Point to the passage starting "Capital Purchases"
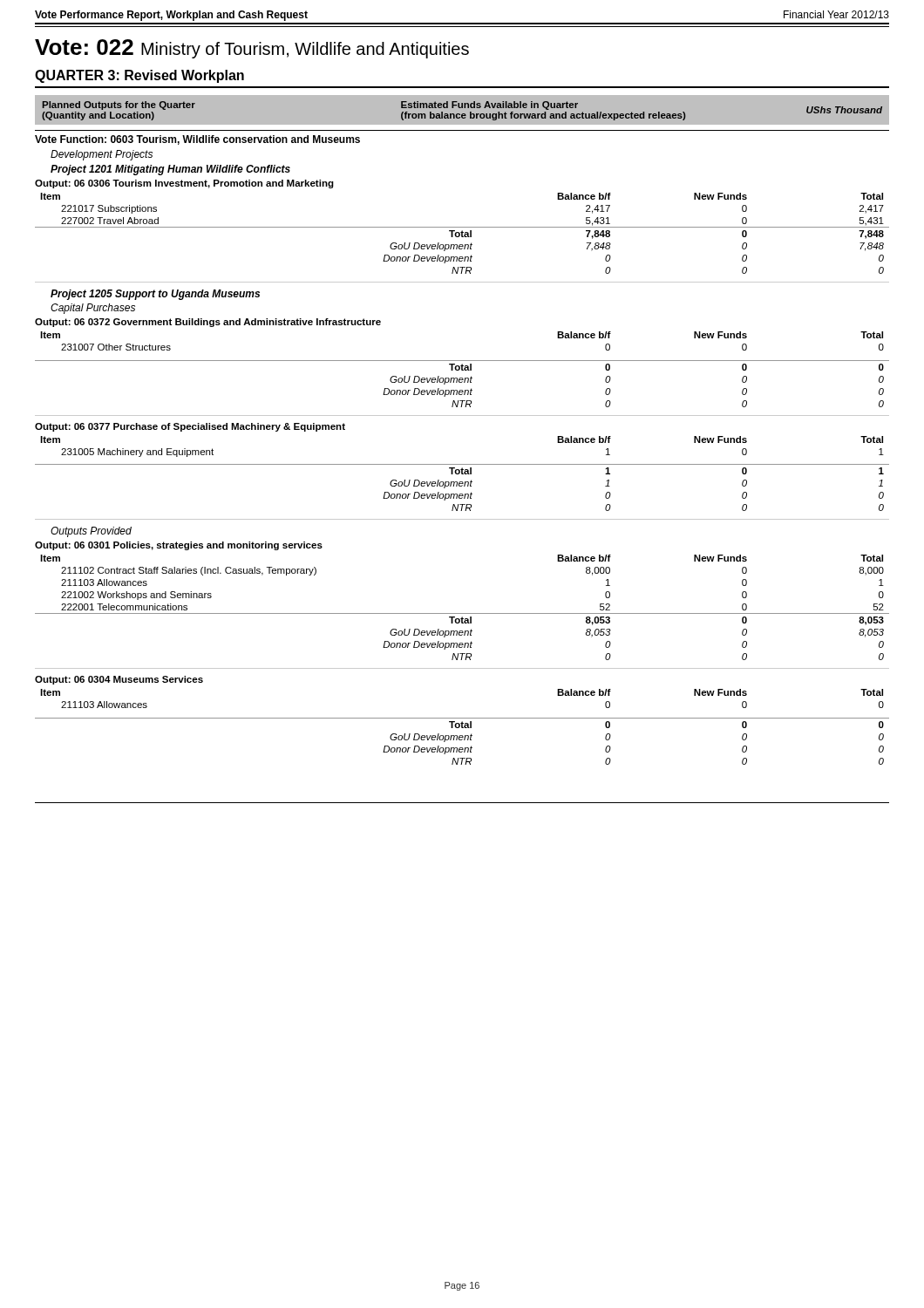Viewport: 924px width, 1308px height. click(93, 308)
